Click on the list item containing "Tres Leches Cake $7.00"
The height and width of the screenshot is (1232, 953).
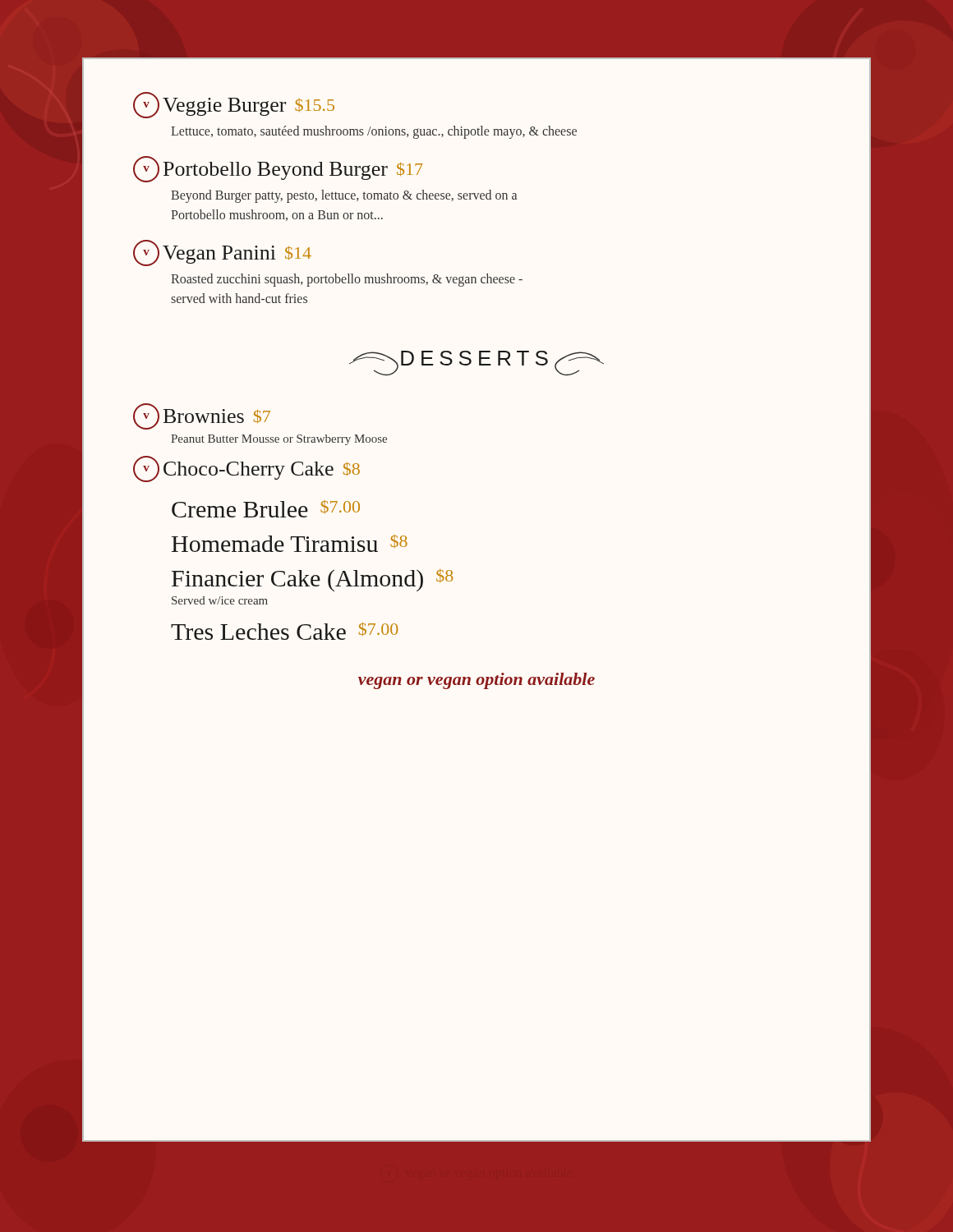click(x=285, y=631)
